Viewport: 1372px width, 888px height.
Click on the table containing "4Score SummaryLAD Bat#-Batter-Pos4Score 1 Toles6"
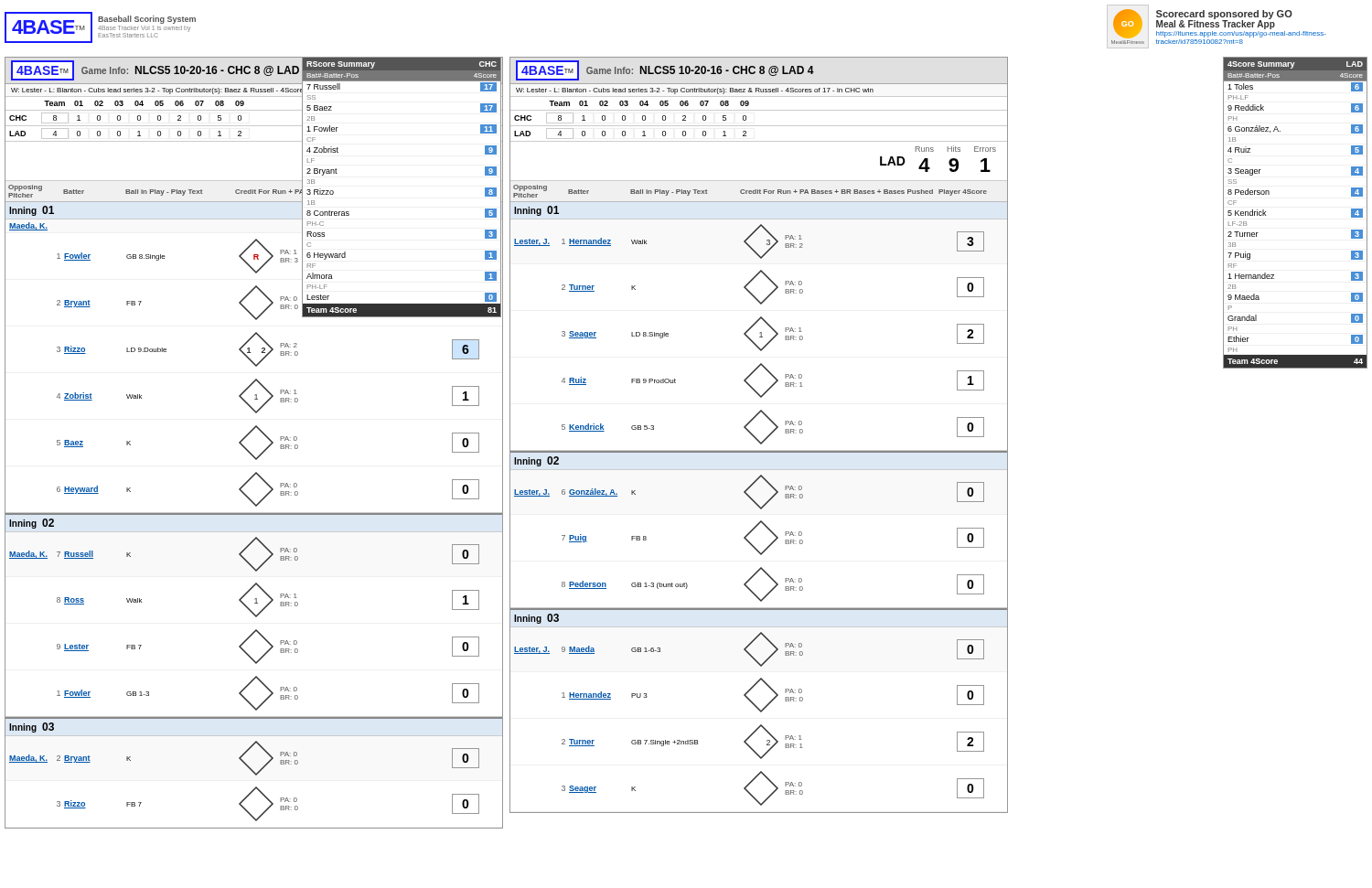pos(1295,213)
